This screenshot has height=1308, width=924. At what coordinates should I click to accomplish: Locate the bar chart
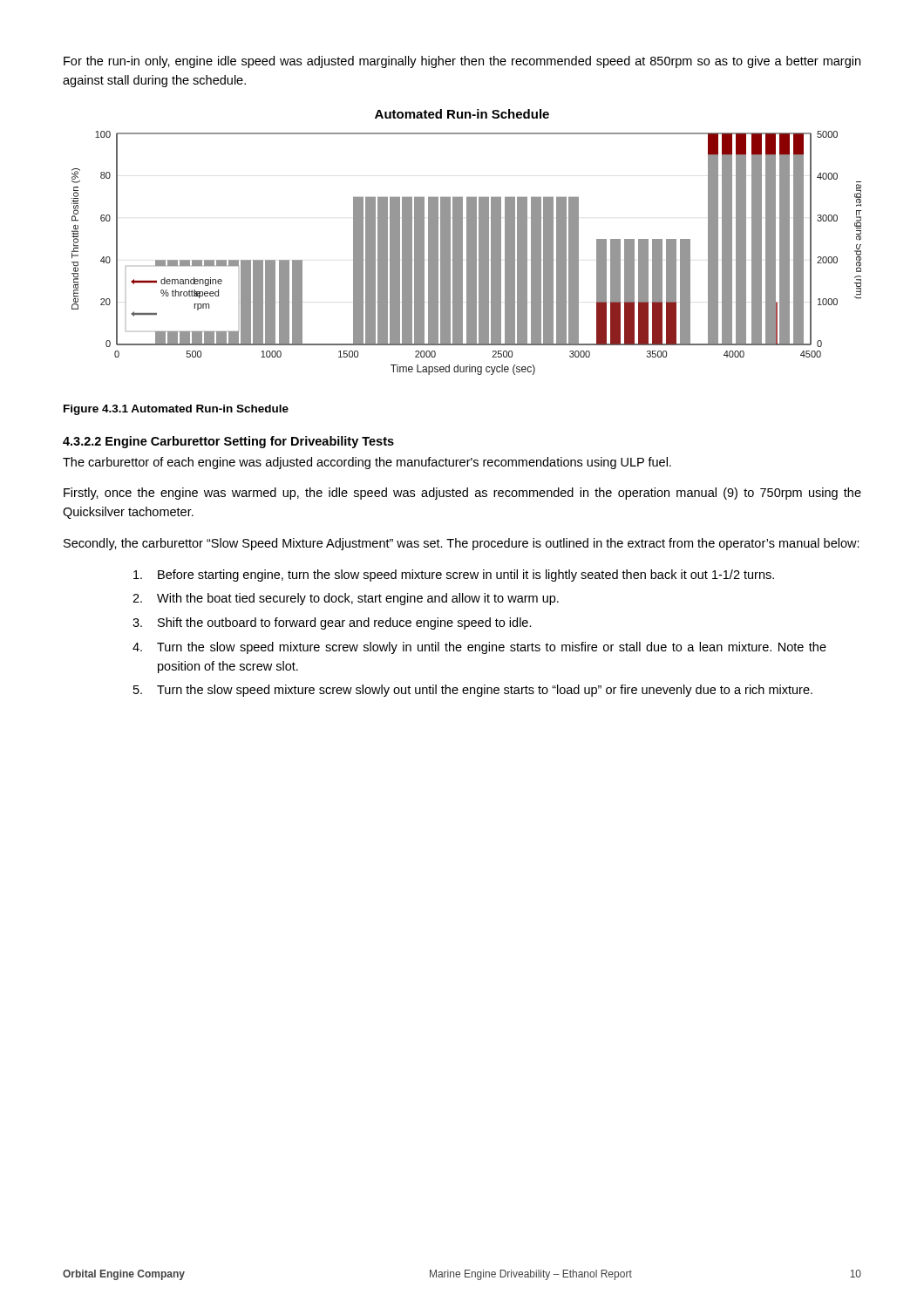pyautogui.click(x=462, y=261)
